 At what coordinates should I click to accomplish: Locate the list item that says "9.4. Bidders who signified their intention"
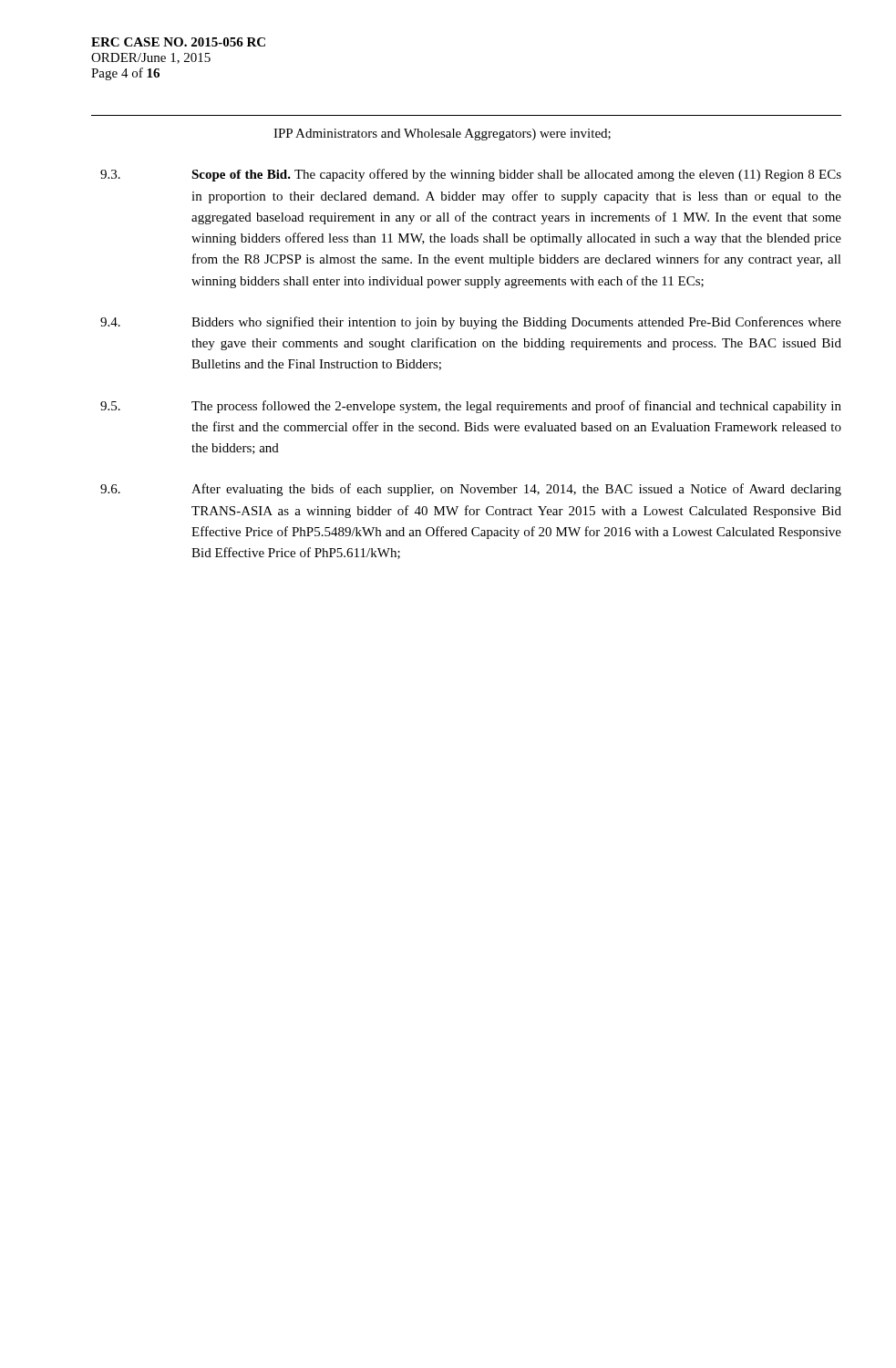point(466,343)
